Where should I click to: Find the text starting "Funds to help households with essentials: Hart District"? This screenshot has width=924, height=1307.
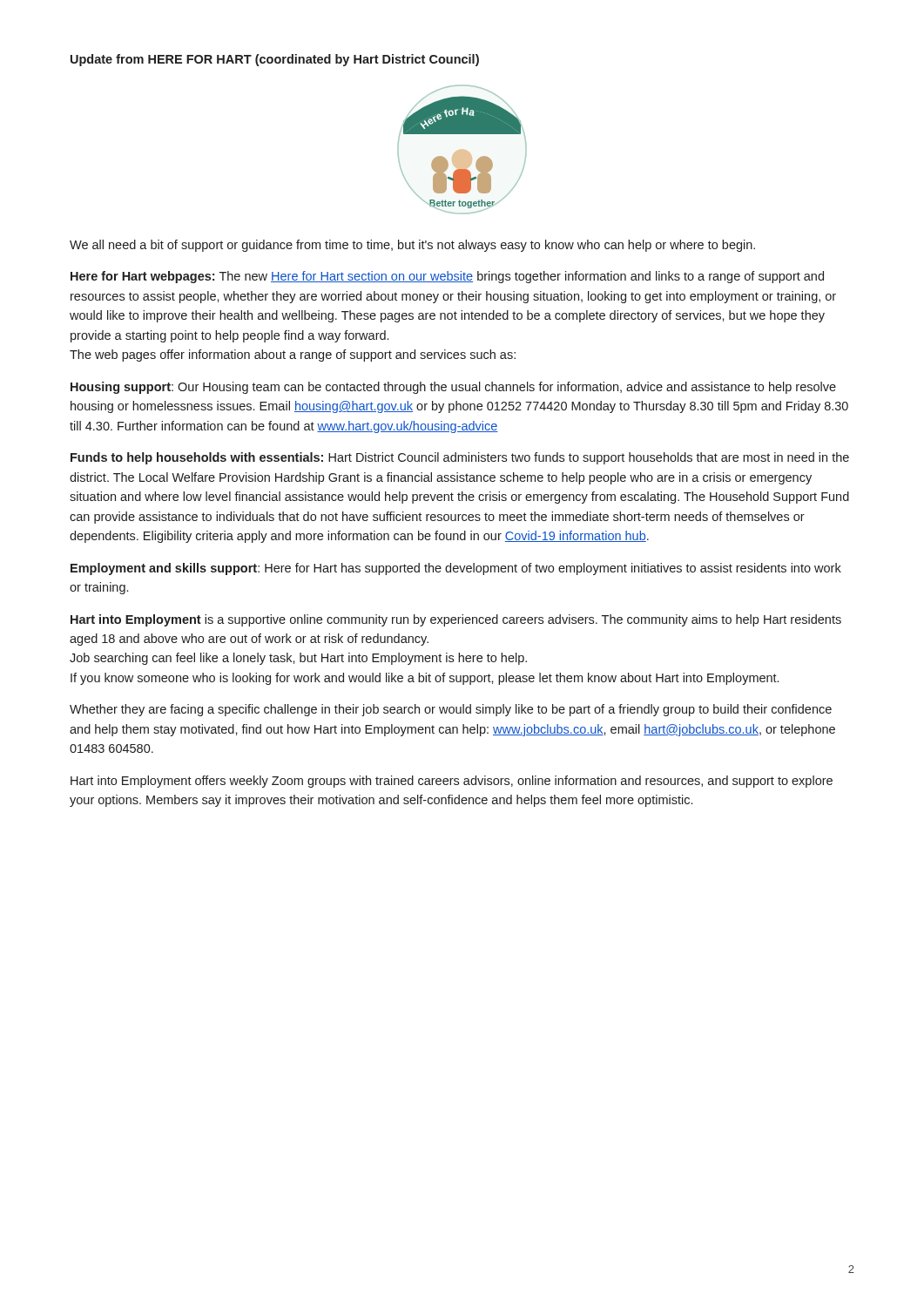coord(460,497)
